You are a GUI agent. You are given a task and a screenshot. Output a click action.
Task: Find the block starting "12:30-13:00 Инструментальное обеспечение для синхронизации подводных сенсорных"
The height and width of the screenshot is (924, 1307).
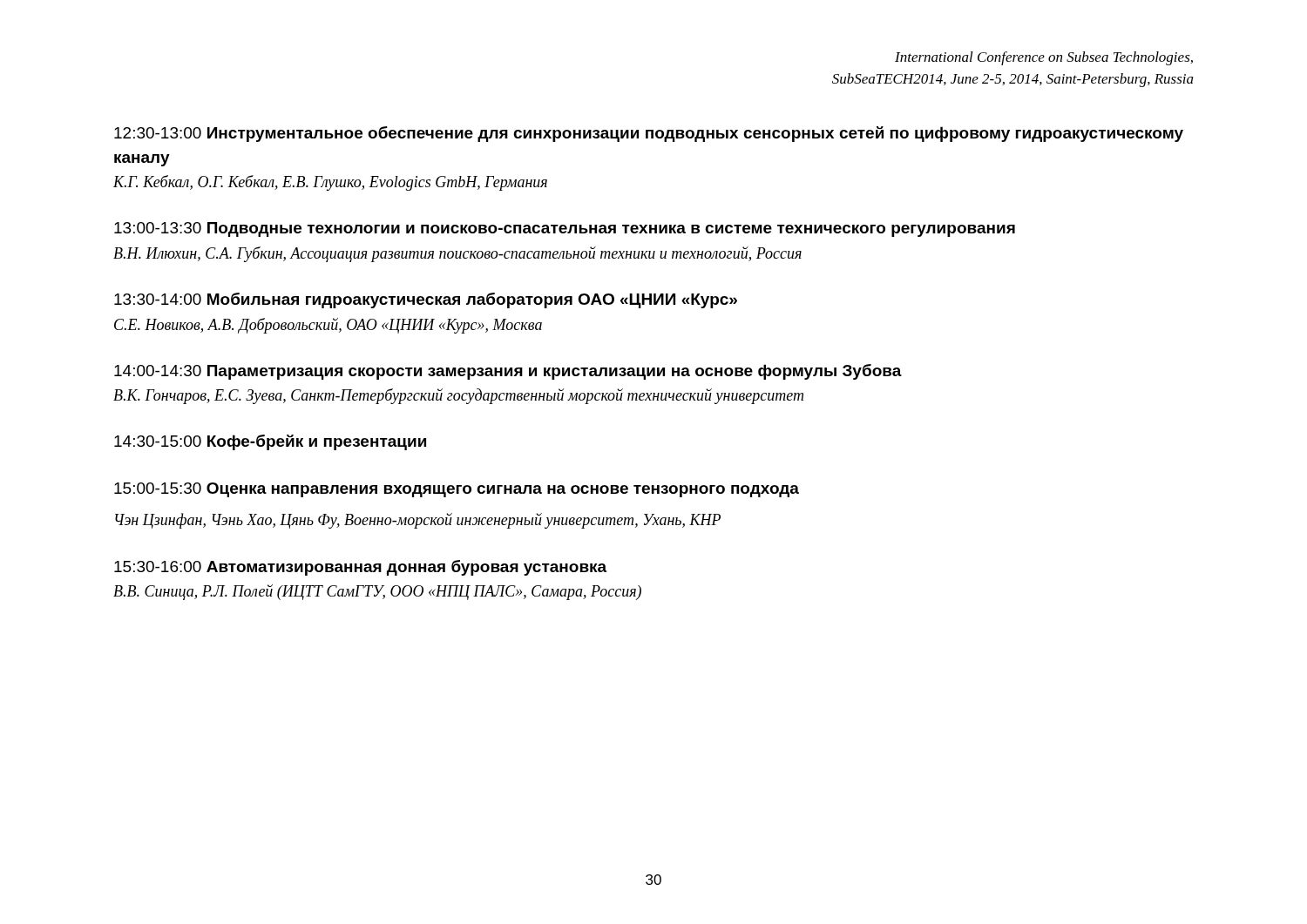[x=649, y=134]
